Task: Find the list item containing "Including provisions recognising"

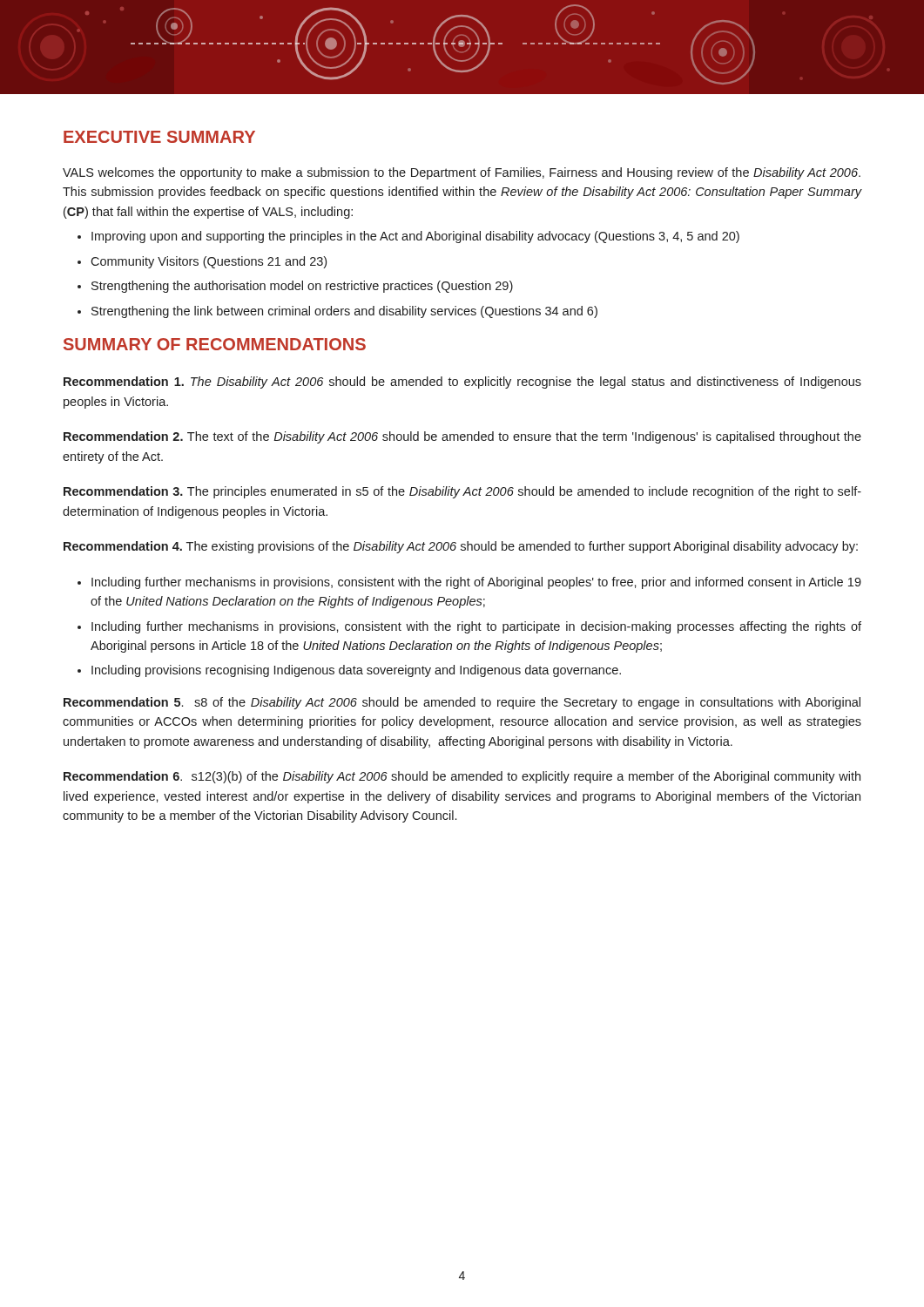Action: click(356, 670)
